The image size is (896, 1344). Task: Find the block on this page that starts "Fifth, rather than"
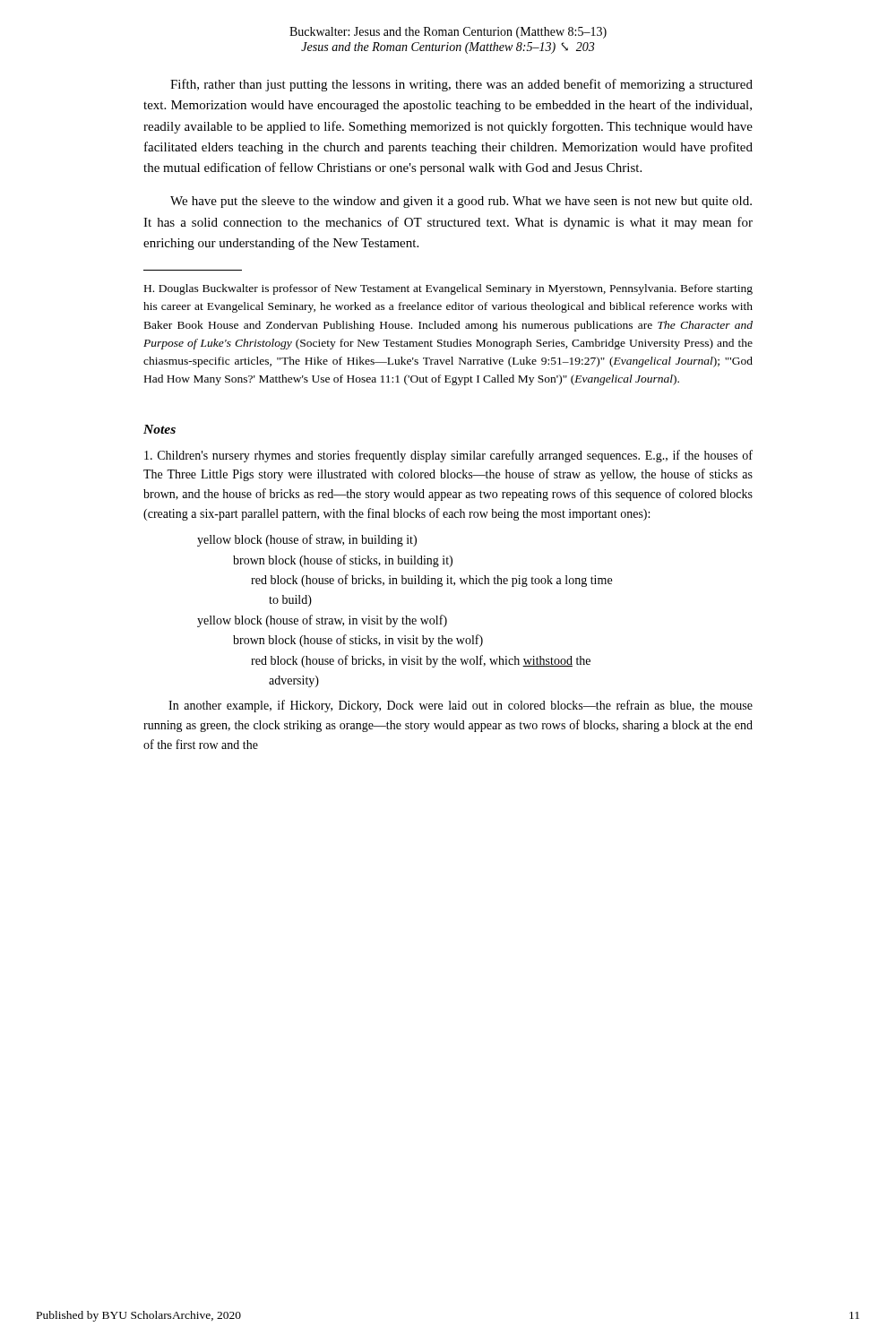tap(448, 126)
